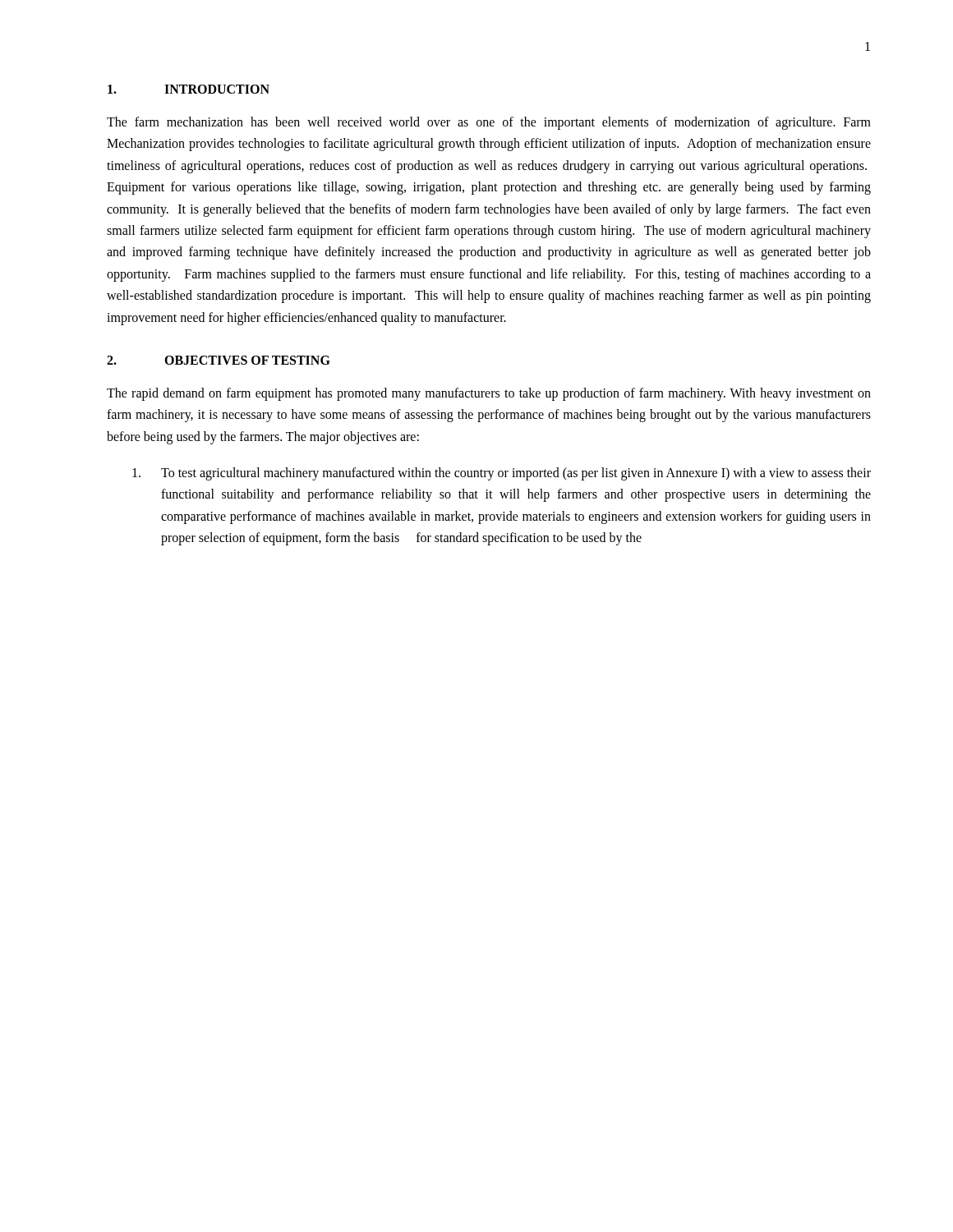Click on the text block containing "The rapid demand on farm equipment has promoted"
This screenshot has height=1232, width=953.
coord(489,415)
